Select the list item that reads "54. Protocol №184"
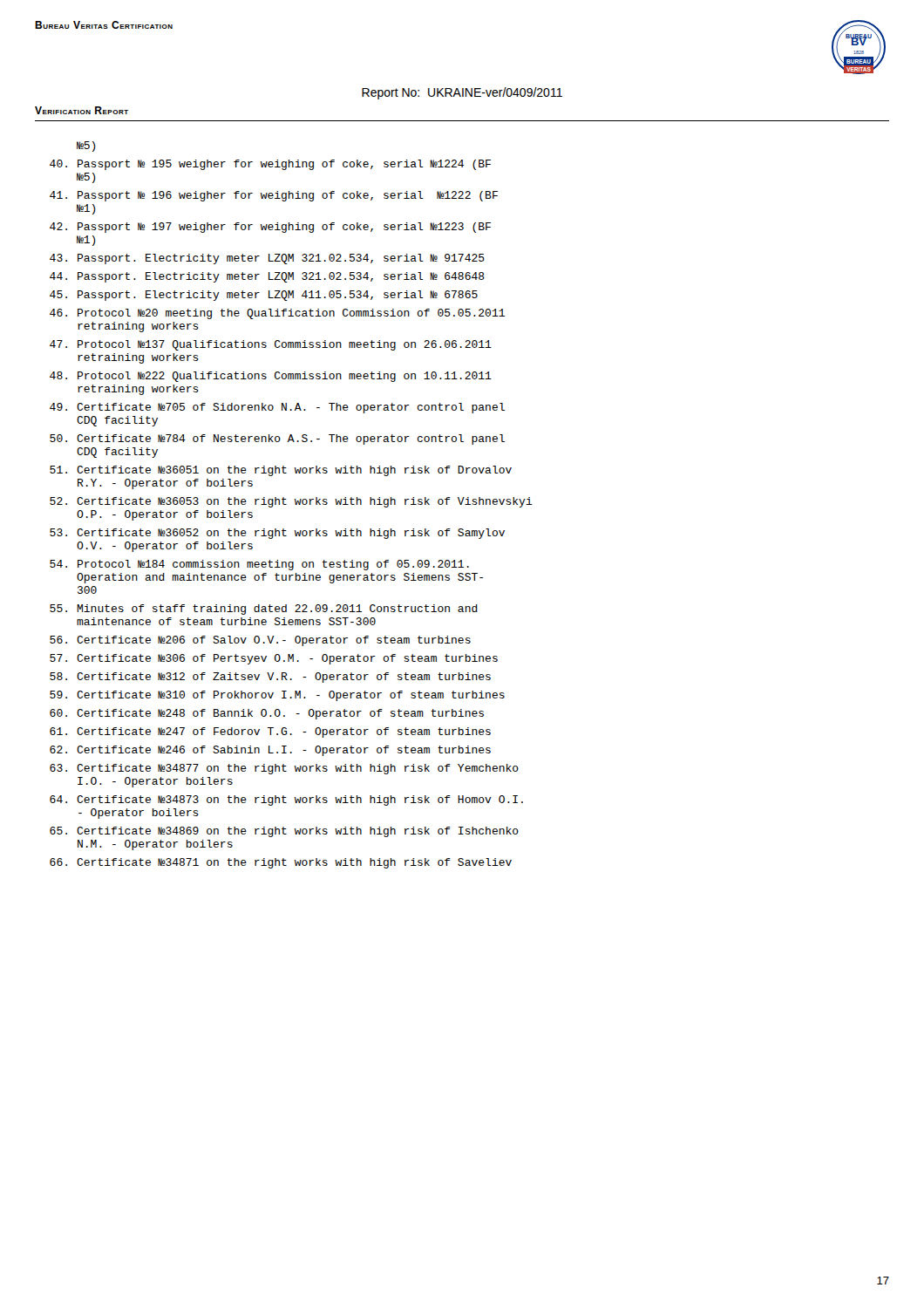The width and height of the screenshot is (924, 1308). (x=462, y=578)
